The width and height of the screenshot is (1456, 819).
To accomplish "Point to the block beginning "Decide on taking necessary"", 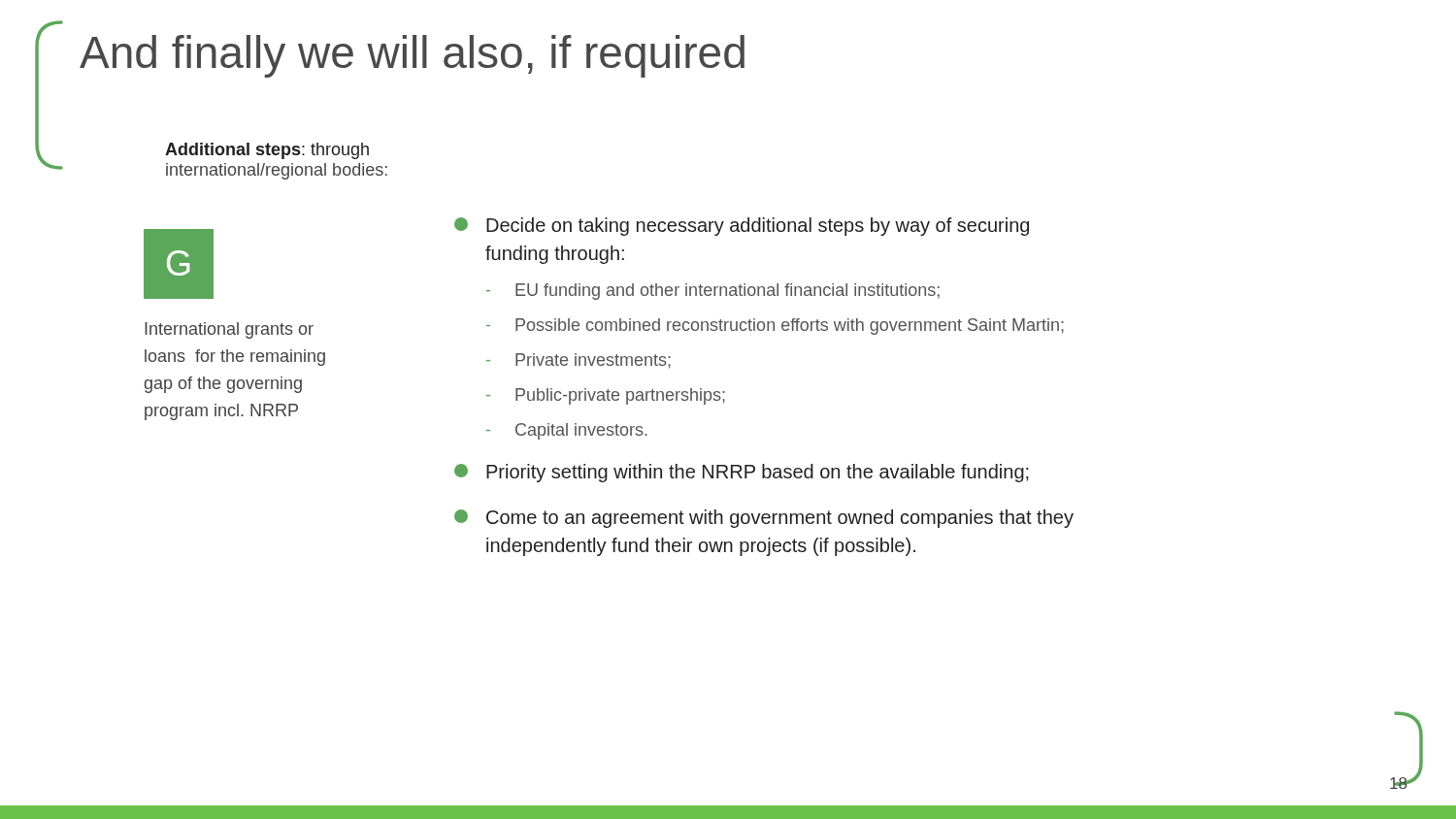I will 760,327.
